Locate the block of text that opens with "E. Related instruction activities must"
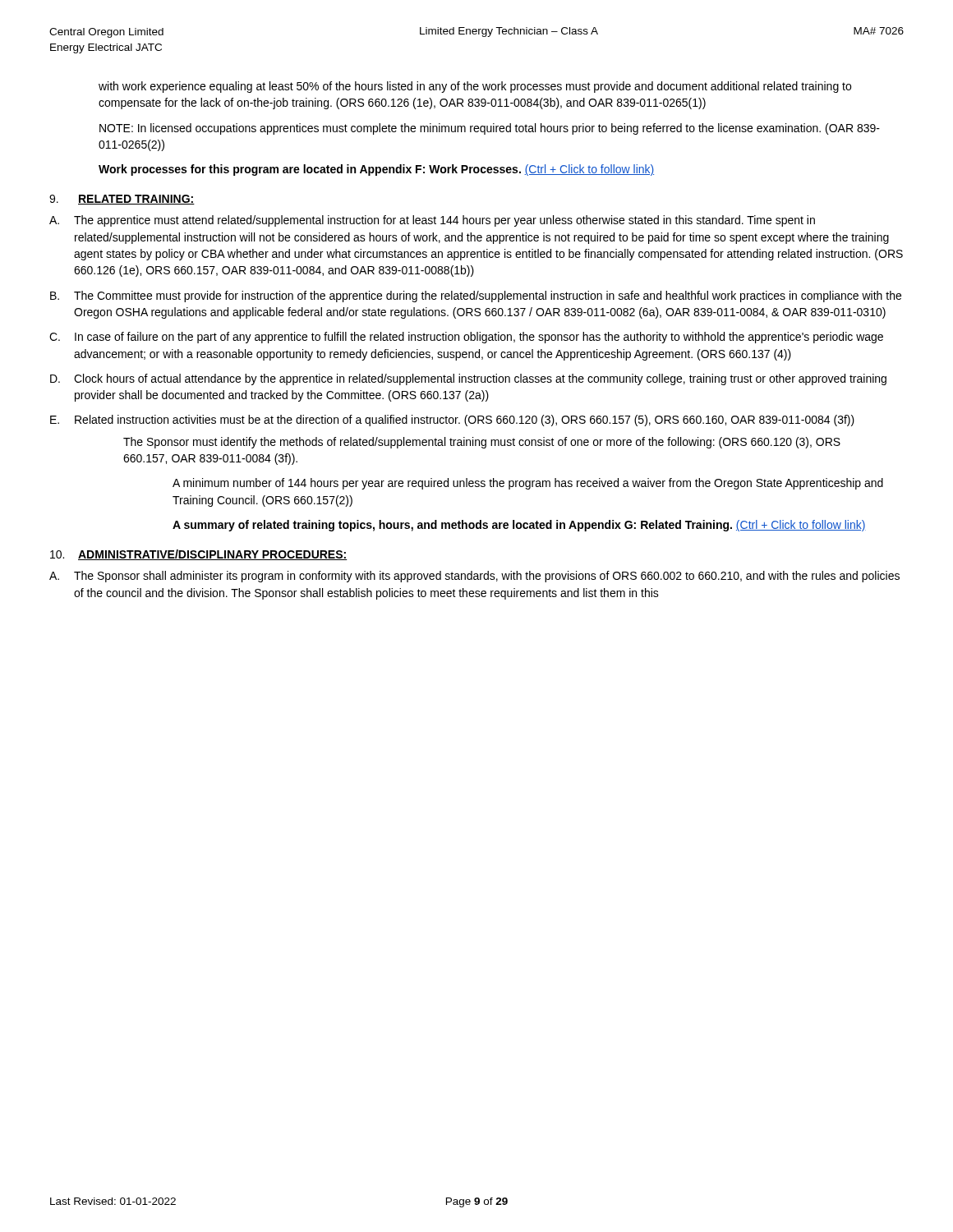The image size is (953, 1232). tap(476, 420)
